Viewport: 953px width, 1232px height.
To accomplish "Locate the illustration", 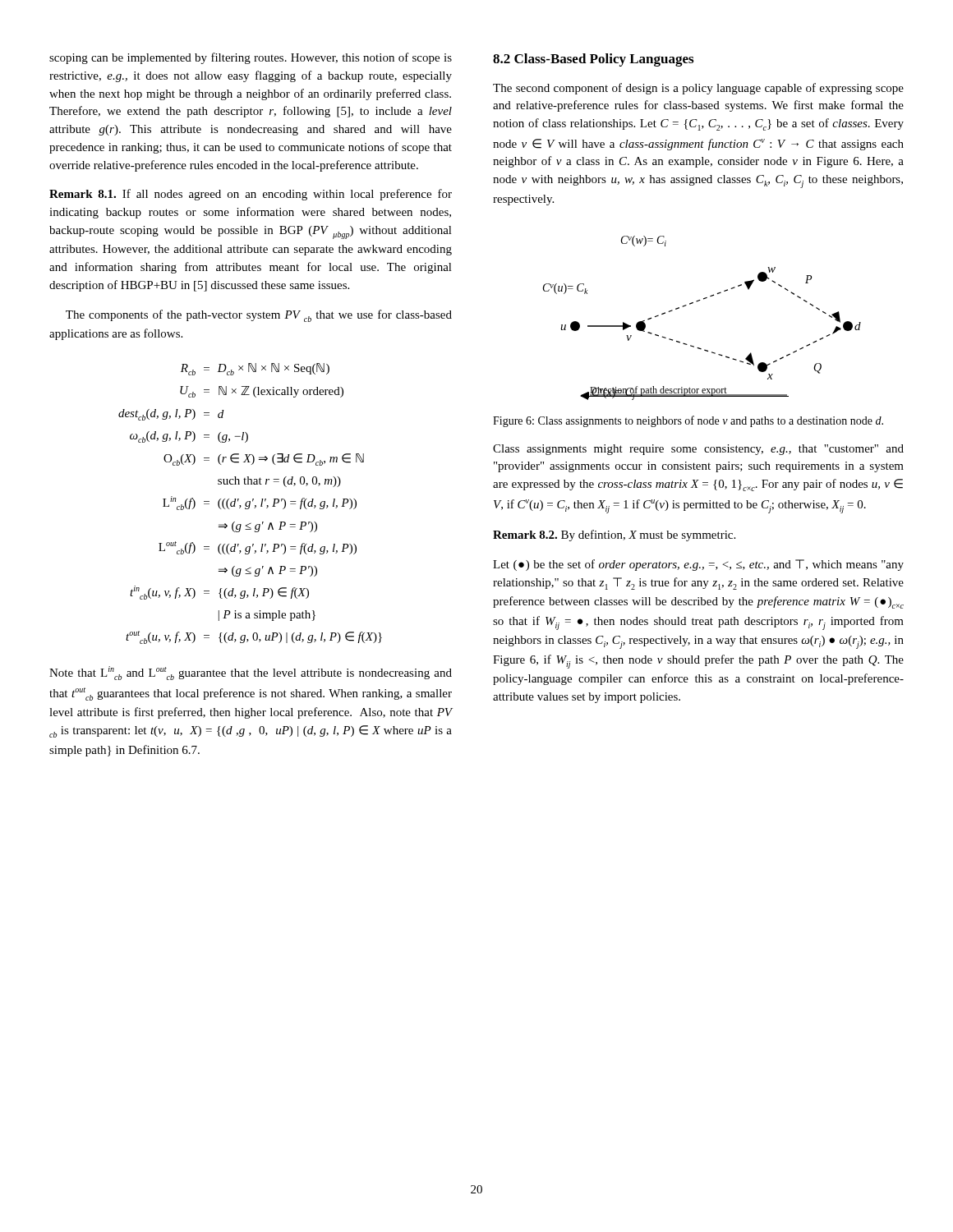I will (698, 314).
